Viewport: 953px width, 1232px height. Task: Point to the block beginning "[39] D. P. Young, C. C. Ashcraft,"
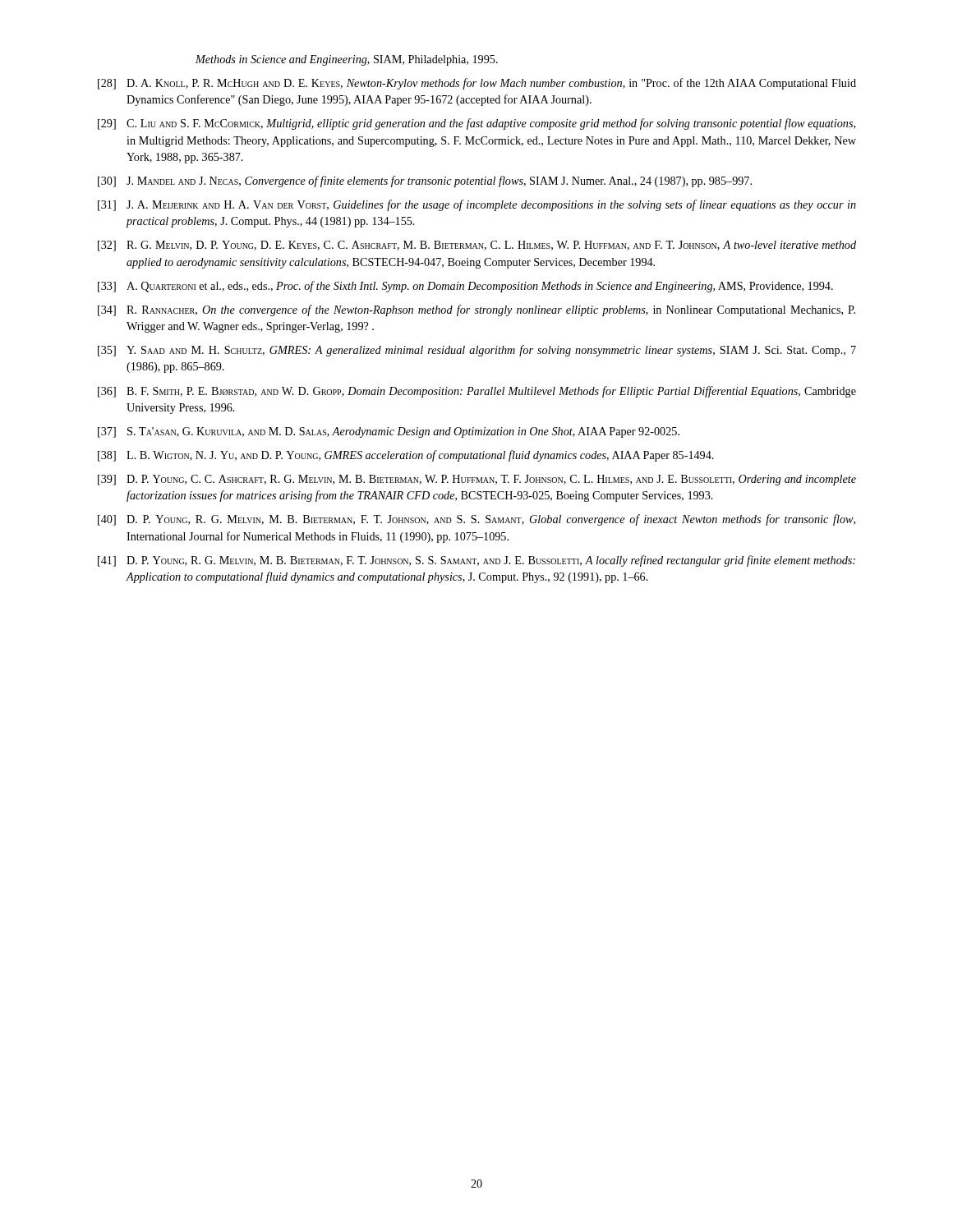point(476,487)
